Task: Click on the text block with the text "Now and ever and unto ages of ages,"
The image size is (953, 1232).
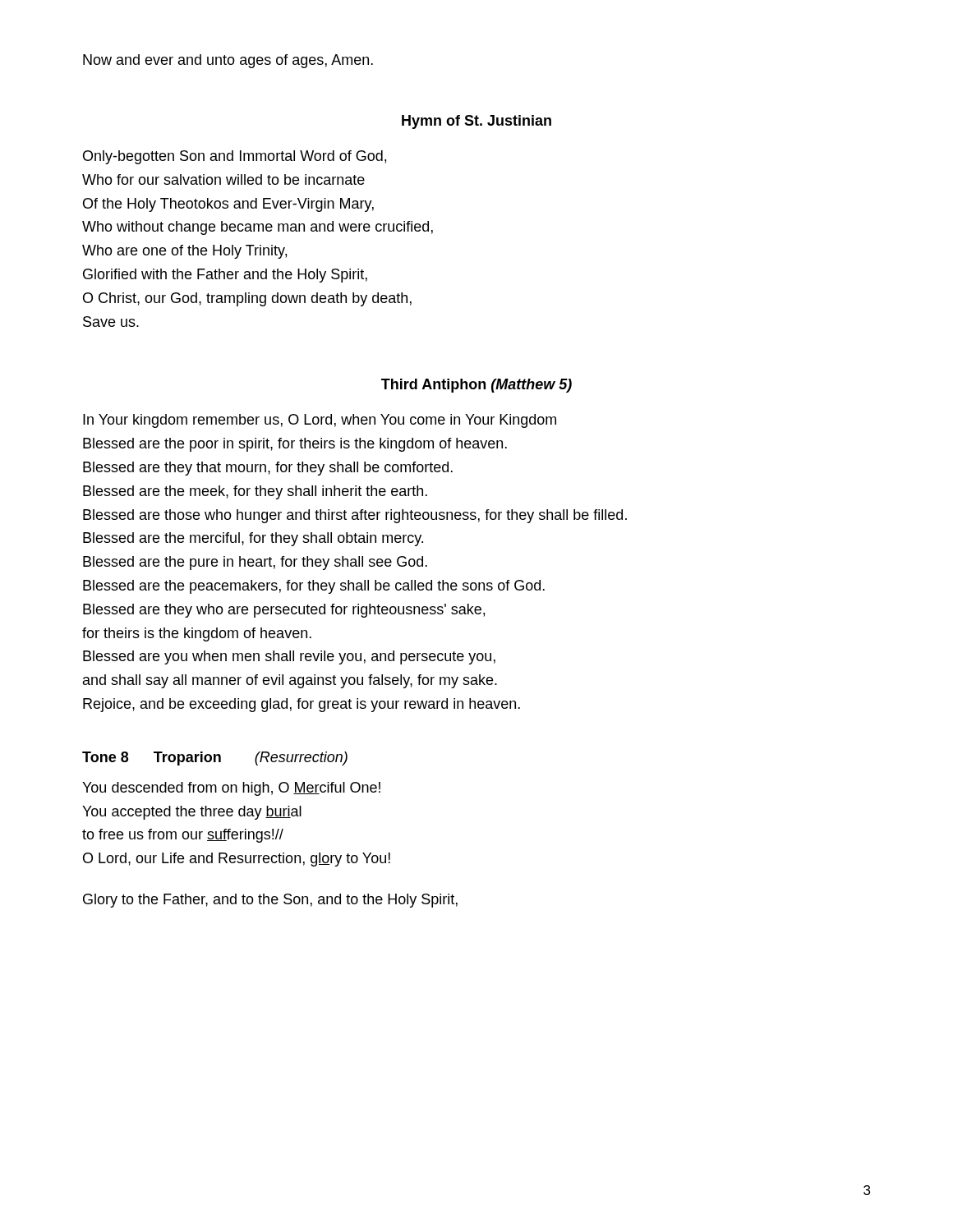Action: click(228, 60)
